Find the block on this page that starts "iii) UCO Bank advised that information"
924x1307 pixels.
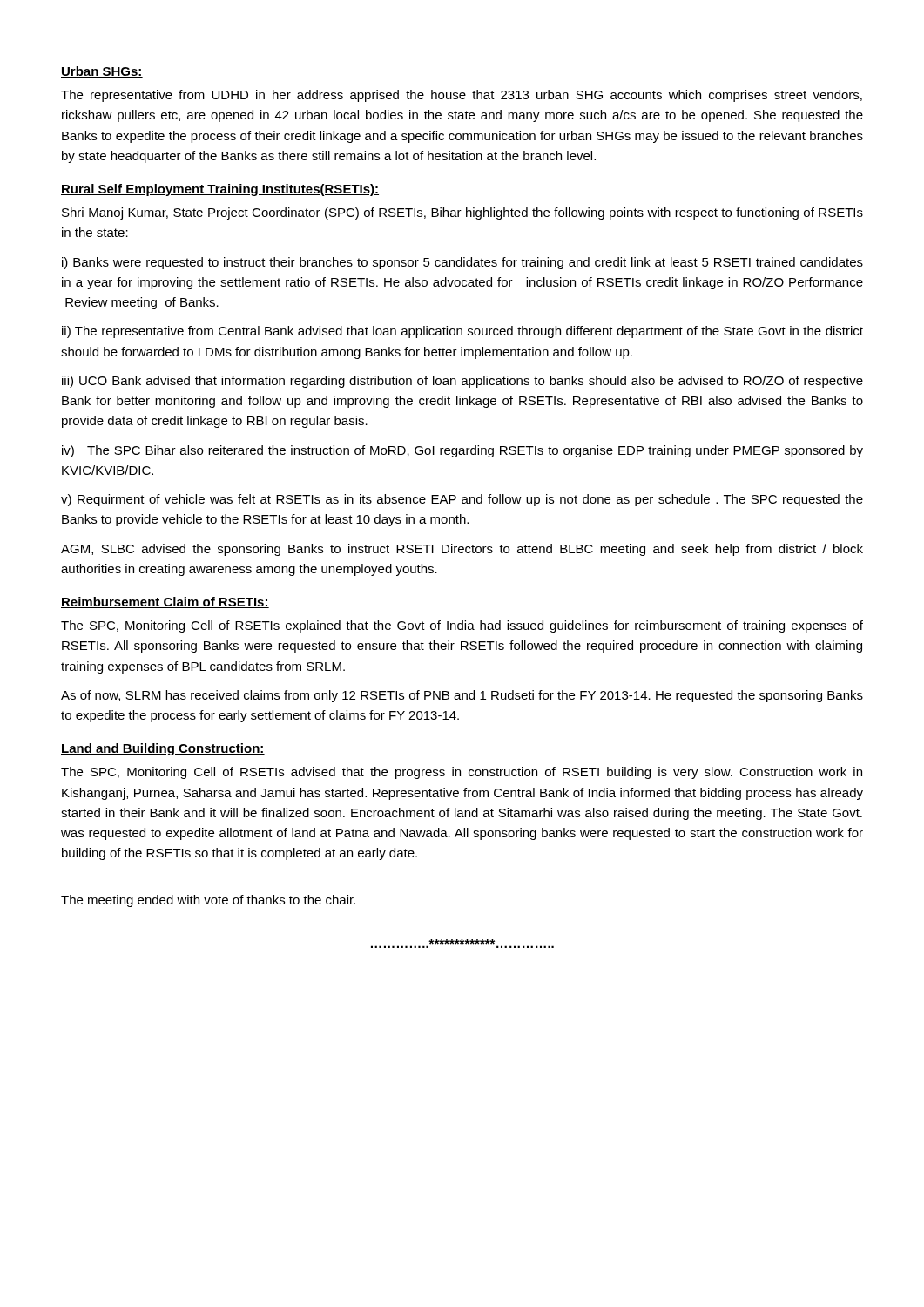(462, 400)
